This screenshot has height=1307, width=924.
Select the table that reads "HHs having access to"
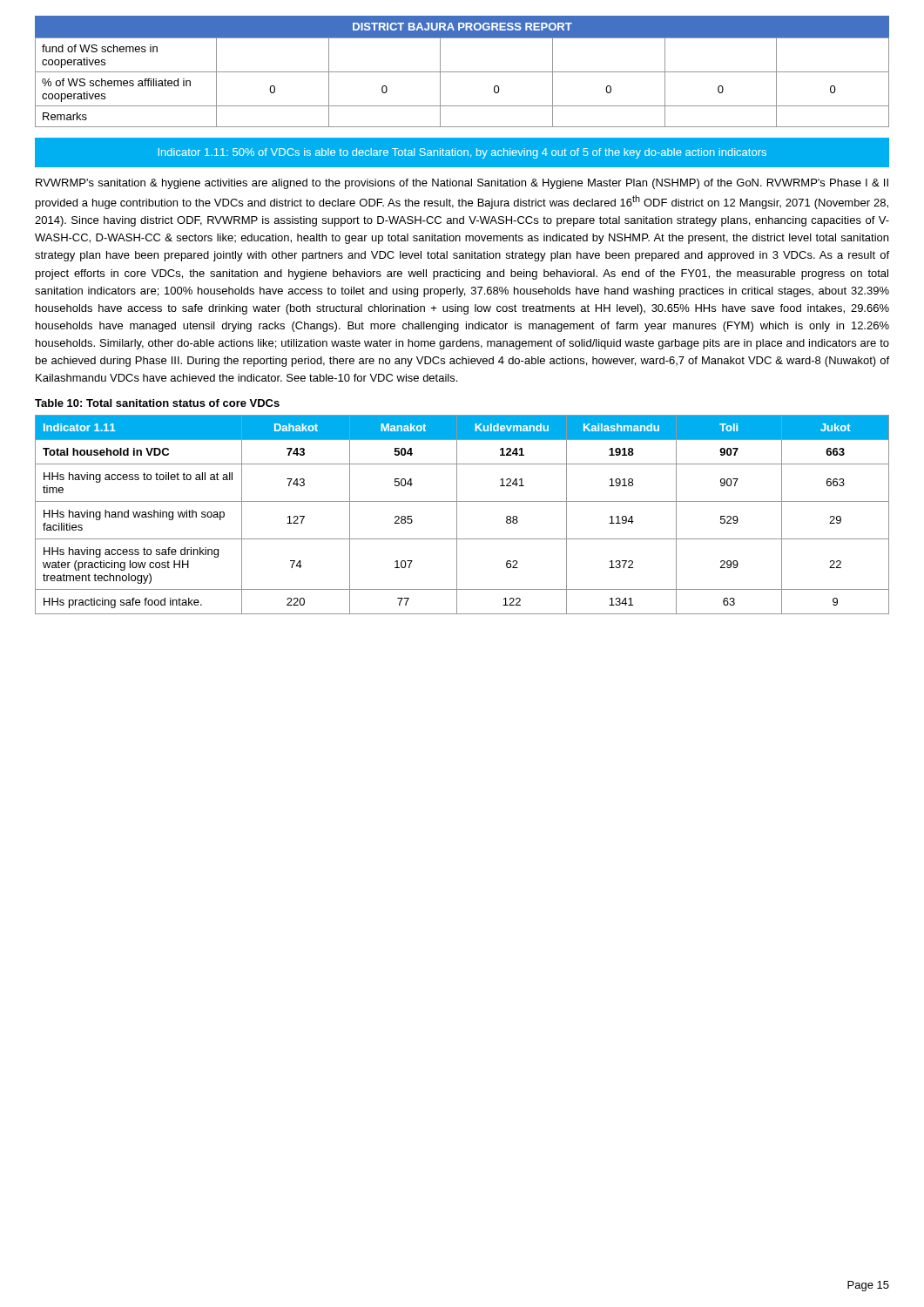point(462,514)
